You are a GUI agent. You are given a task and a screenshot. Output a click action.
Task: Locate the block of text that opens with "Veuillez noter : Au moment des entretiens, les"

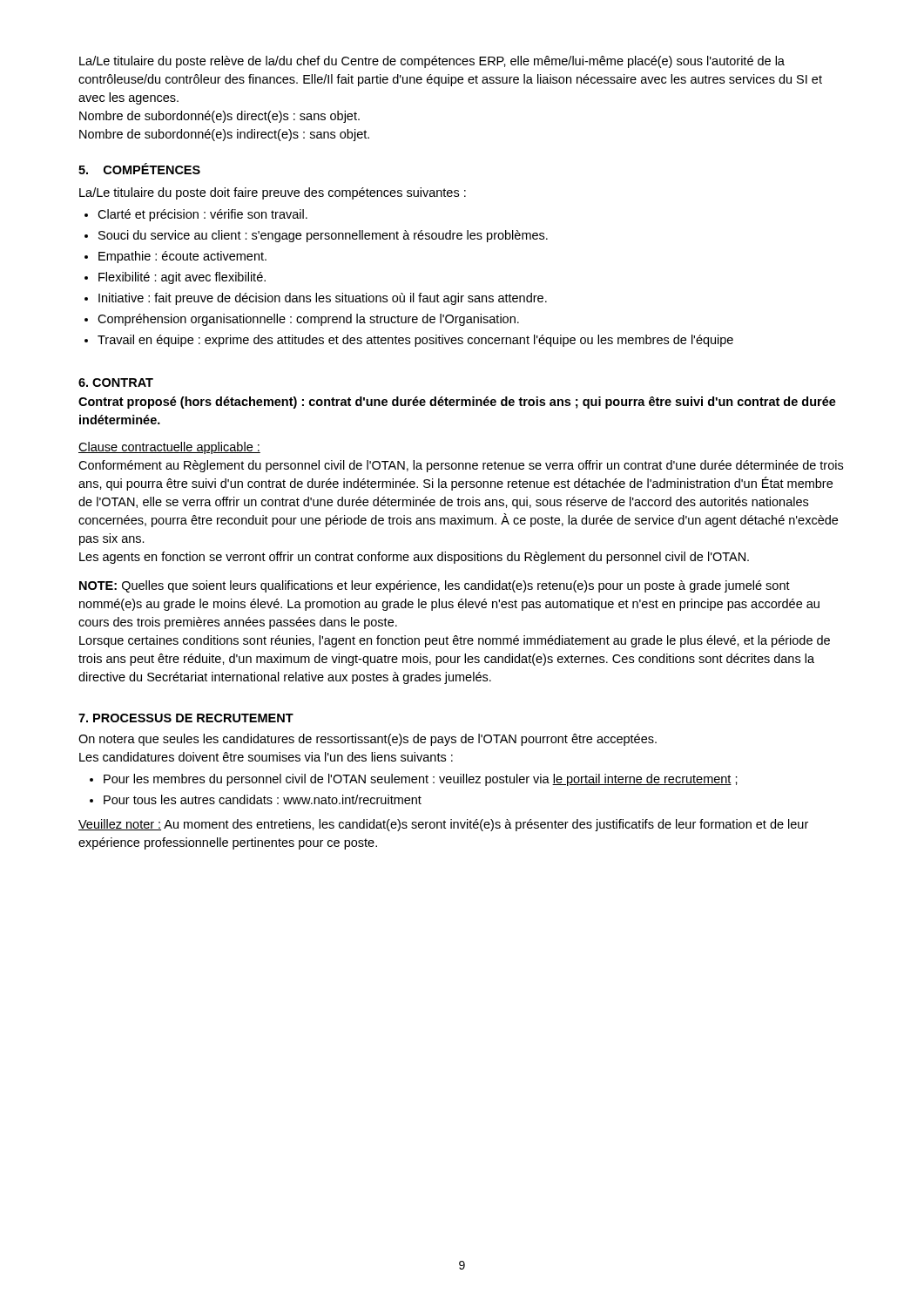443,833
